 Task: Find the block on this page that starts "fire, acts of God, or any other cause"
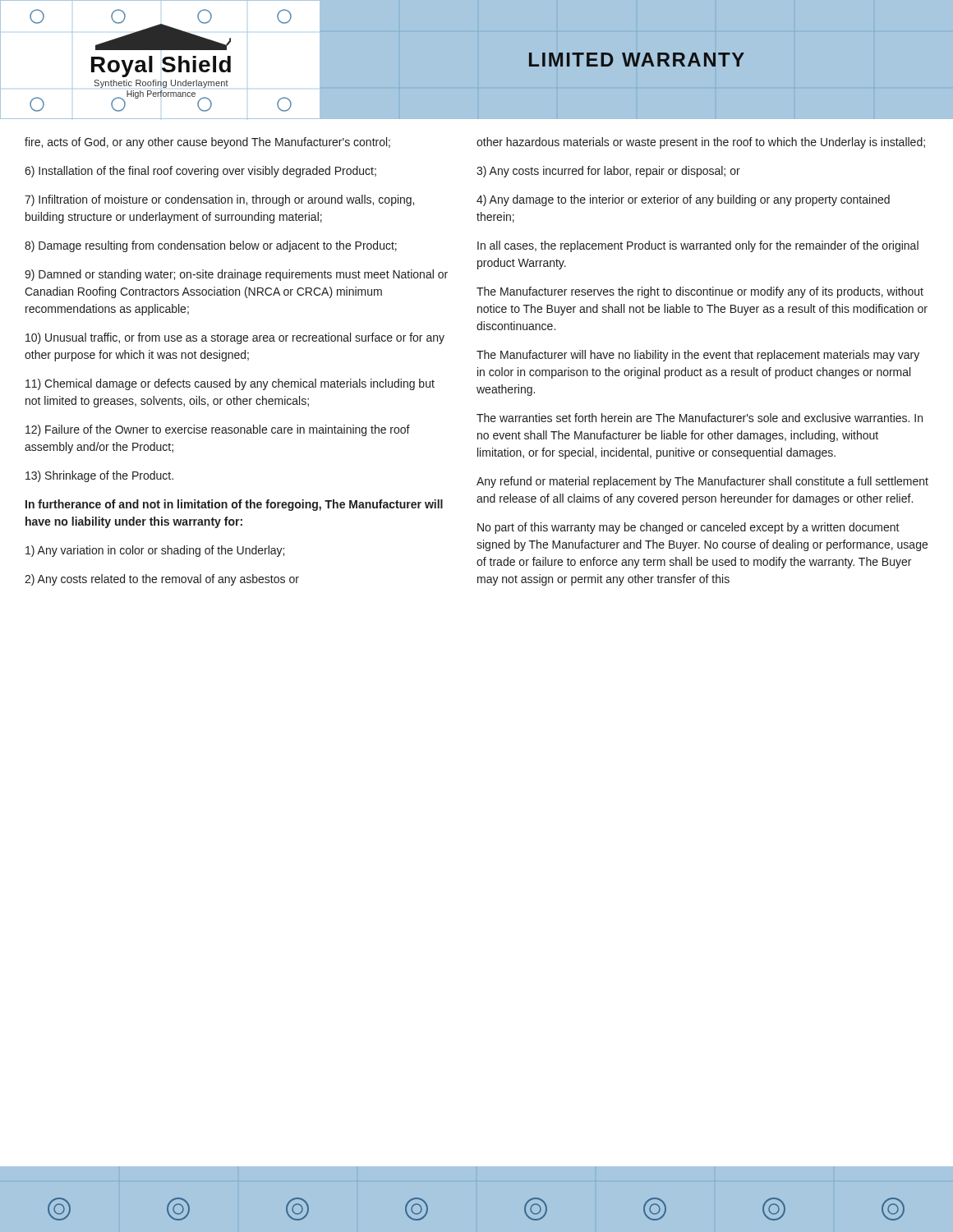208,142
